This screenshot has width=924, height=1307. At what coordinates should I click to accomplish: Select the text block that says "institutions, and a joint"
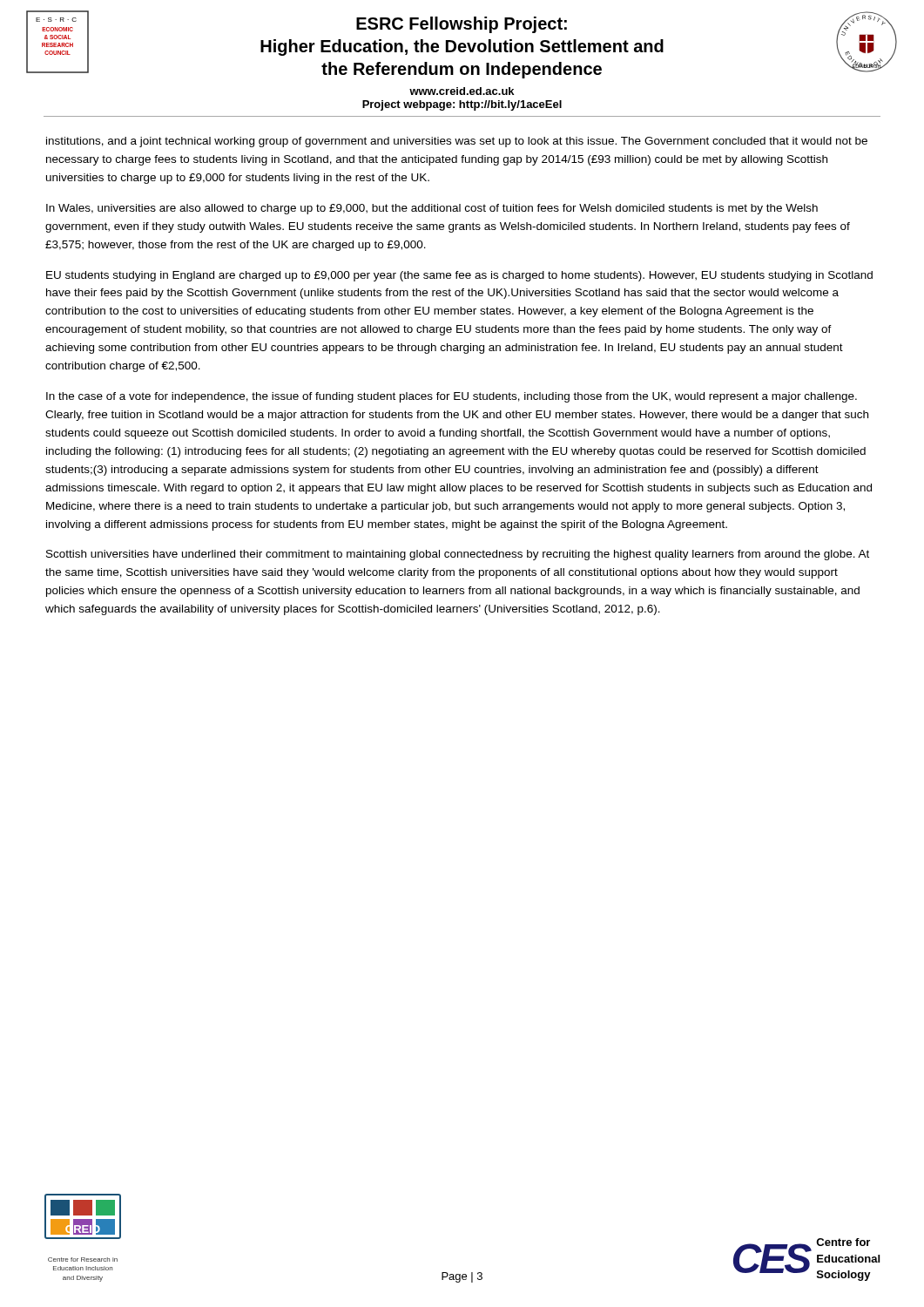(462, 160)
